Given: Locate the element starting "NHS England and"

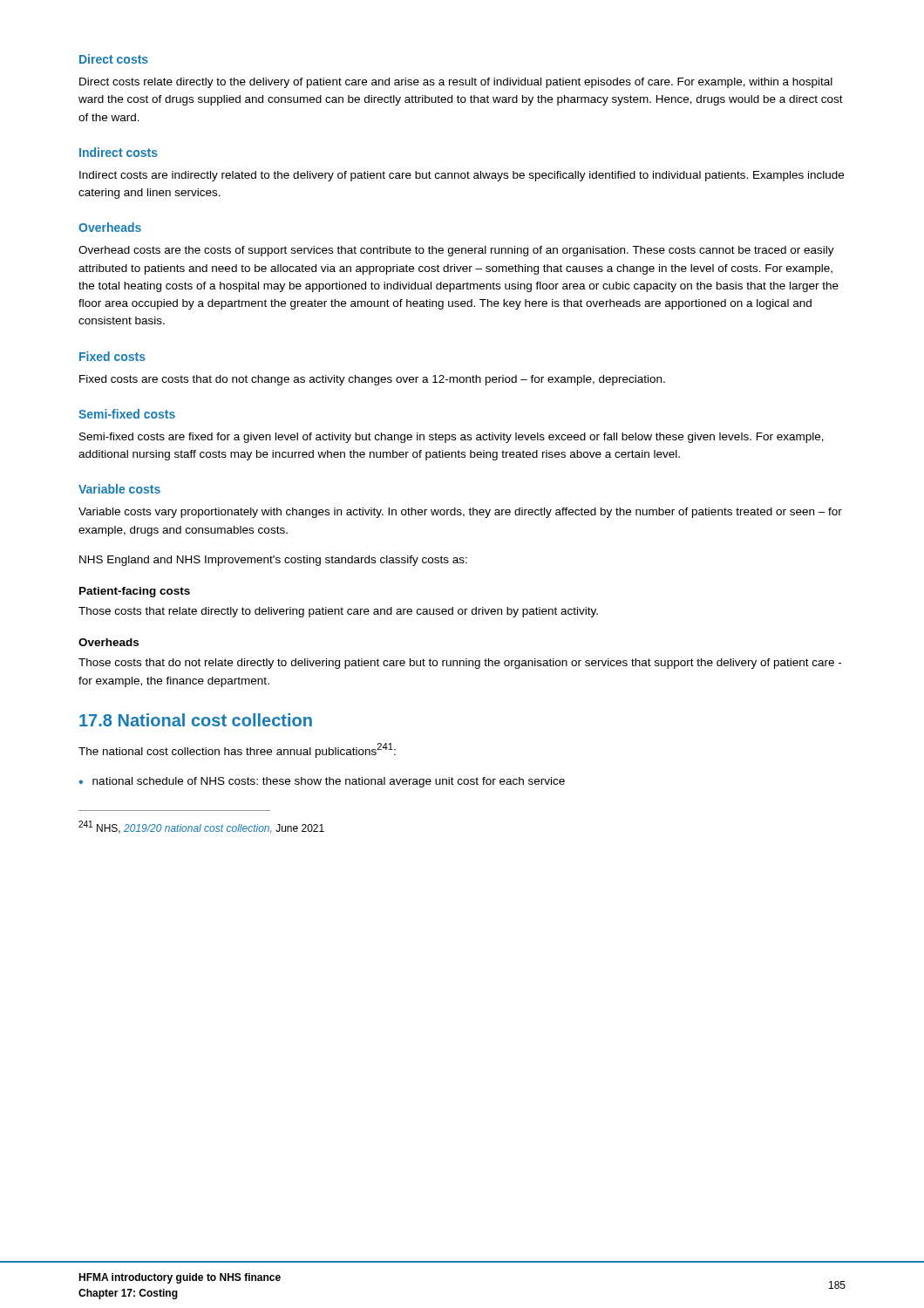Looking at the screenshot, I should pos(273,559).
